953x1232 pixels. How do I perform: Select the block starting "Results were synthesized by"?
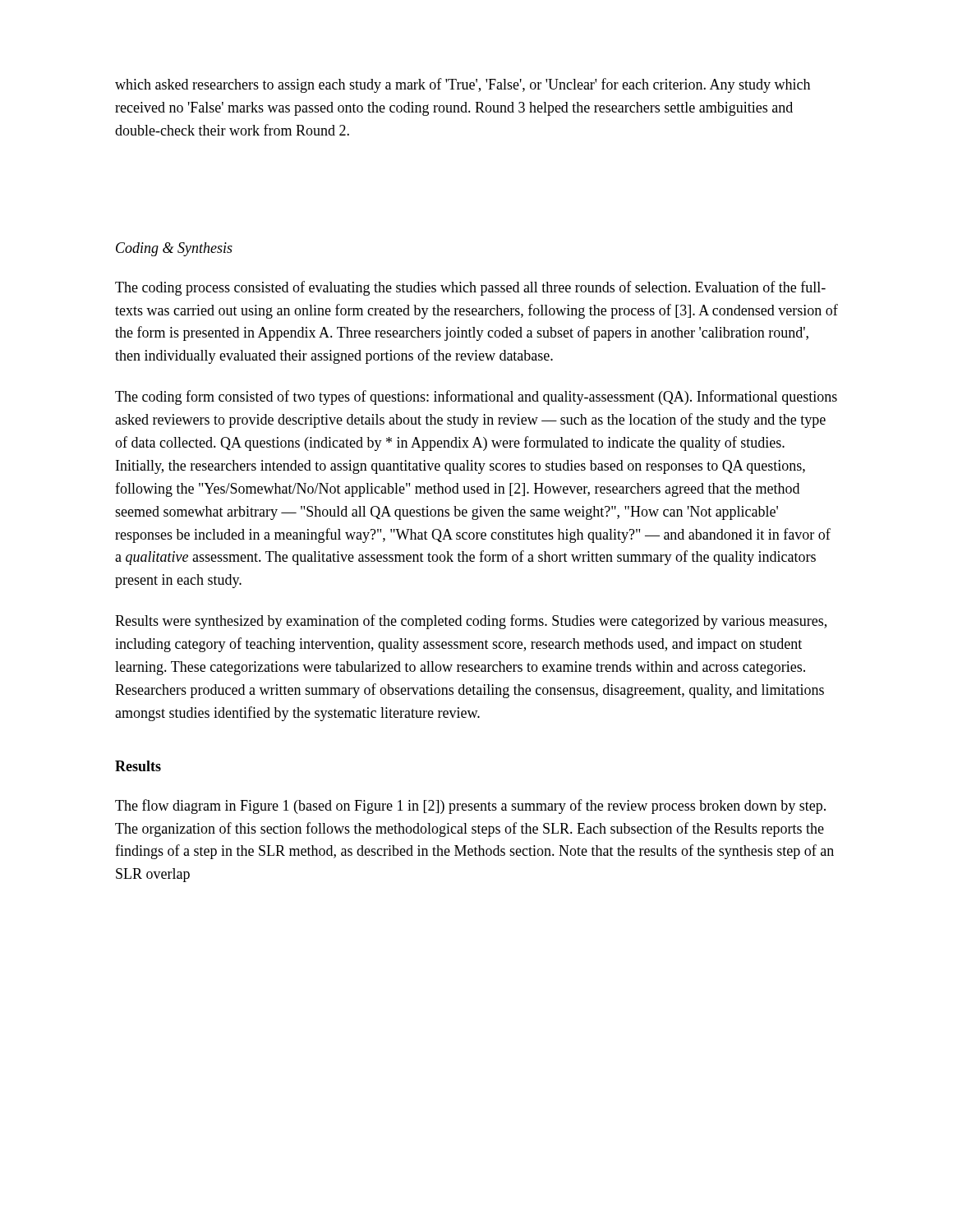[471, 667]
